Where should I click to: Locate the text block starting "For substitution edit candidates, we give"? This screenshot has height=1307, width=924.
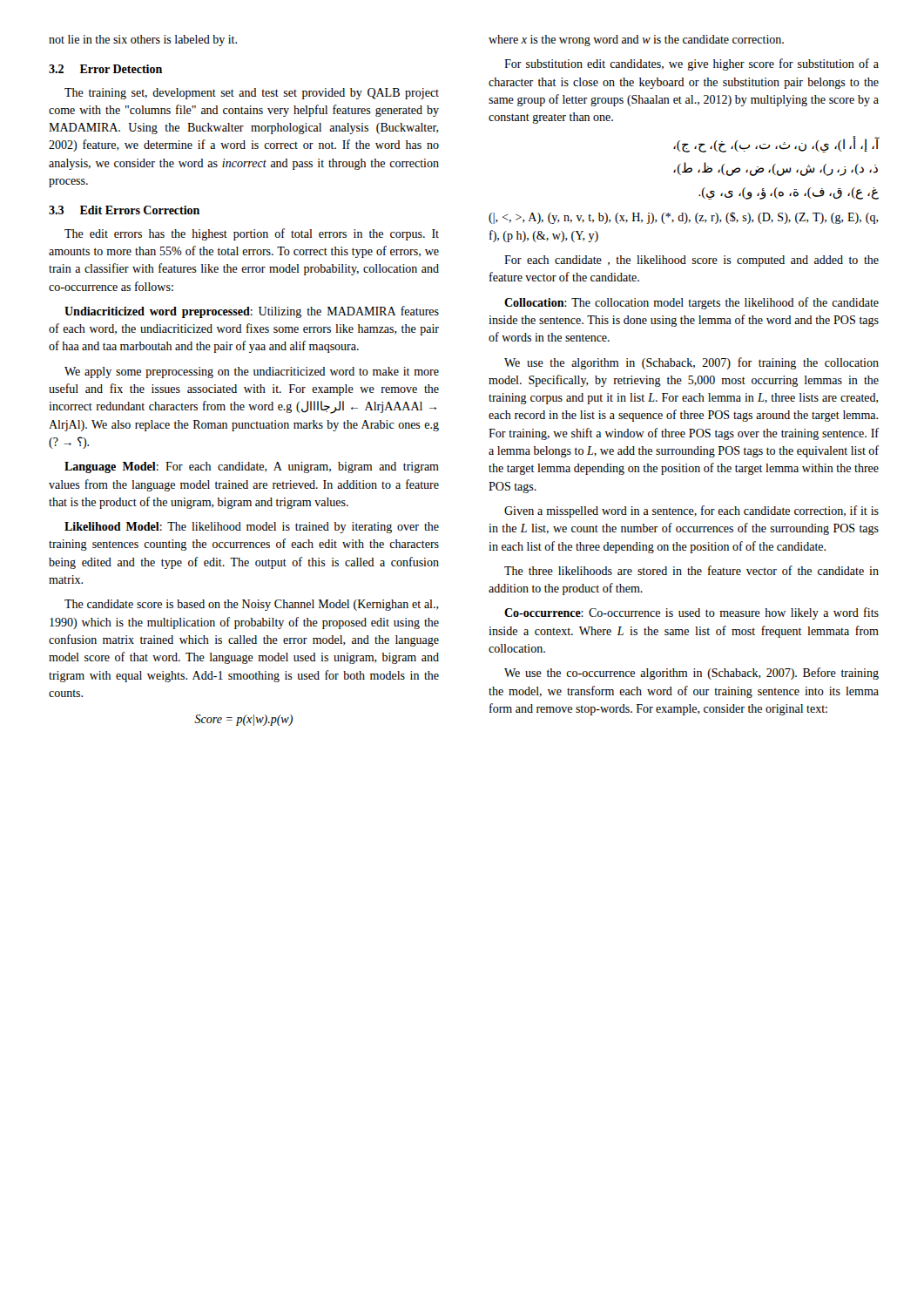coord(684,91)
